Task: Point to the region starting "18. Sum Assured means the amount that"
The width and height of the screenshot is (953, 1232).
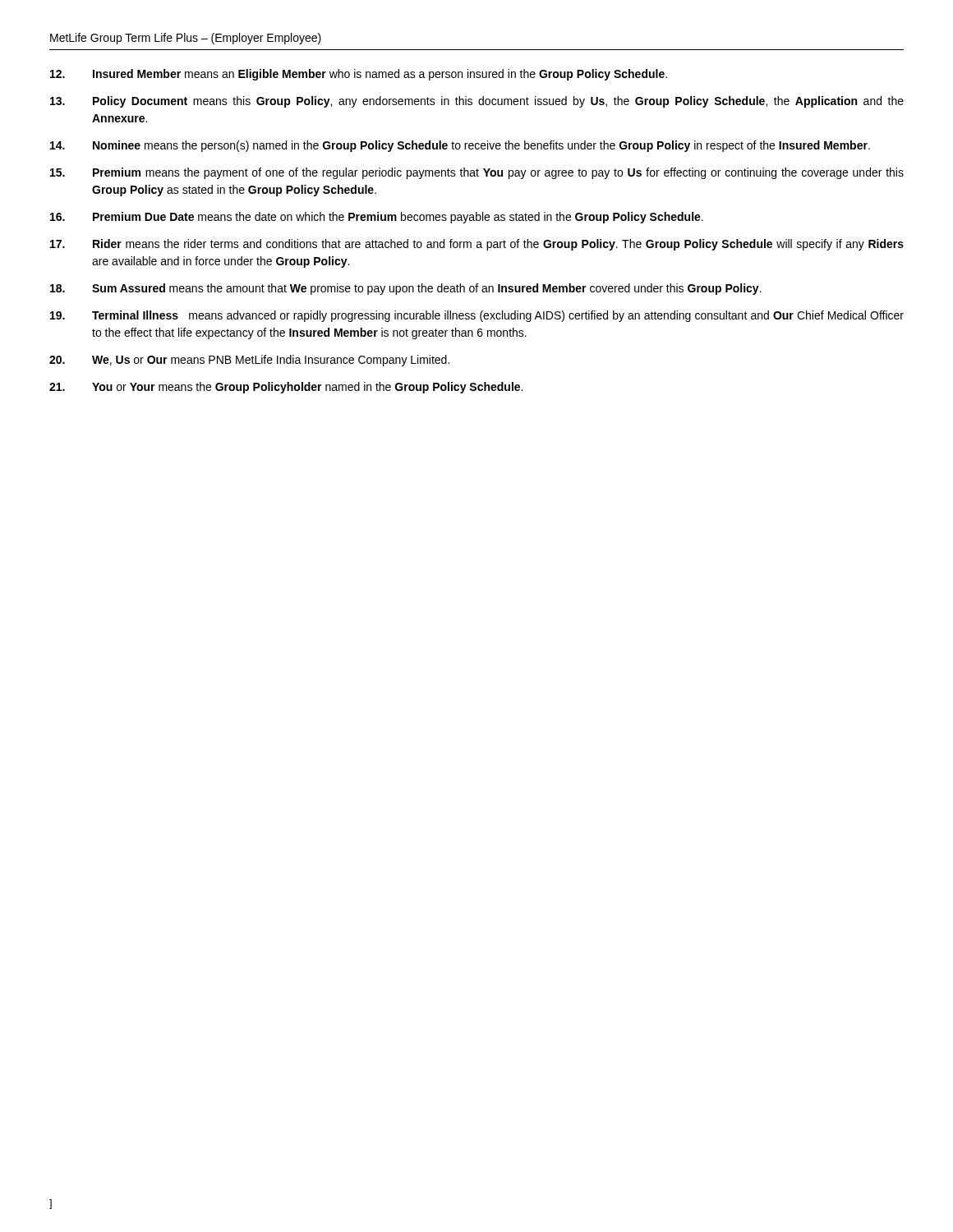Action: coord(476,289)
